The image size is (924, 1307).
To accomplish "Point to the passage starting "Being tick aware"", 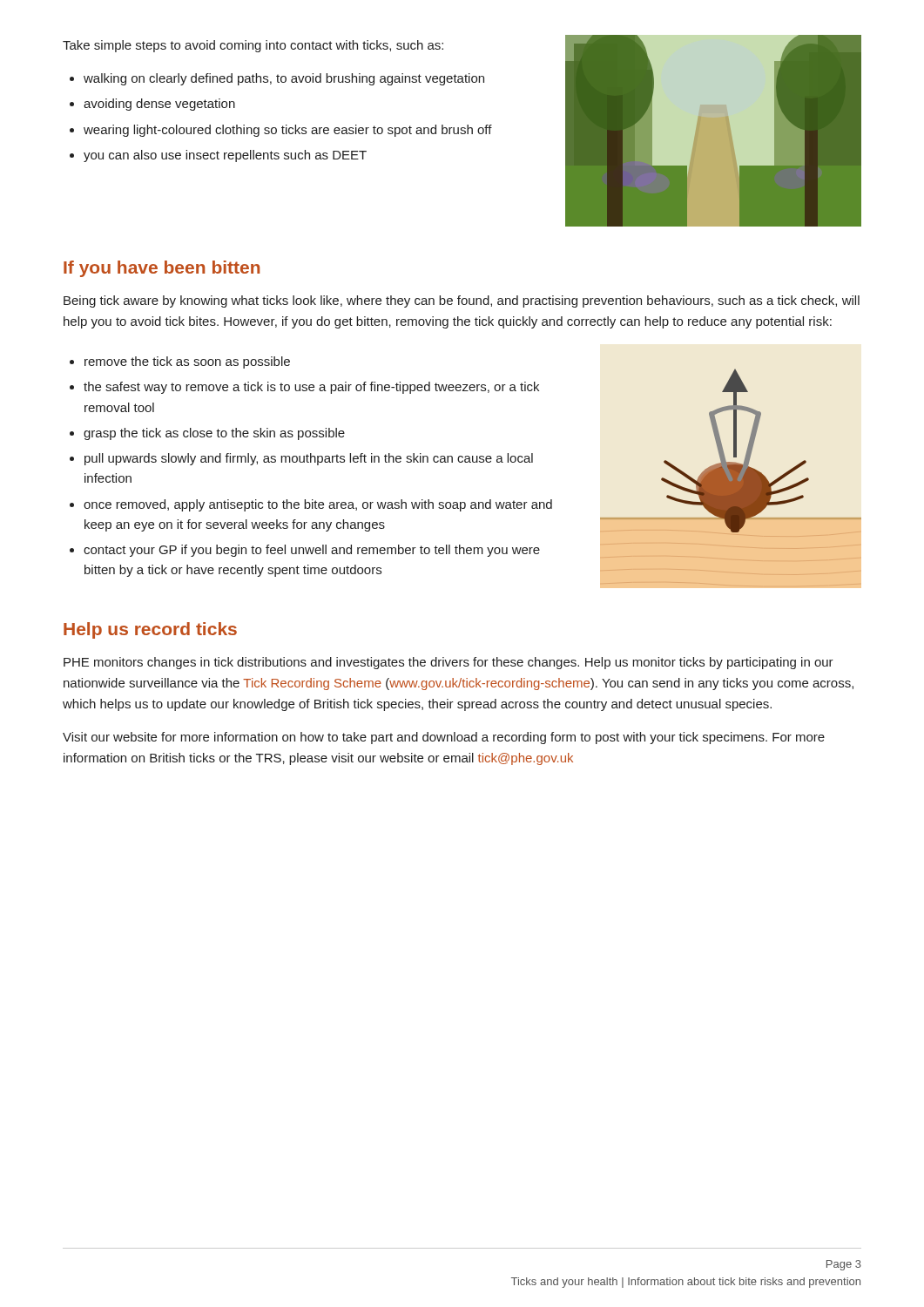I will (x=461, y=311).
